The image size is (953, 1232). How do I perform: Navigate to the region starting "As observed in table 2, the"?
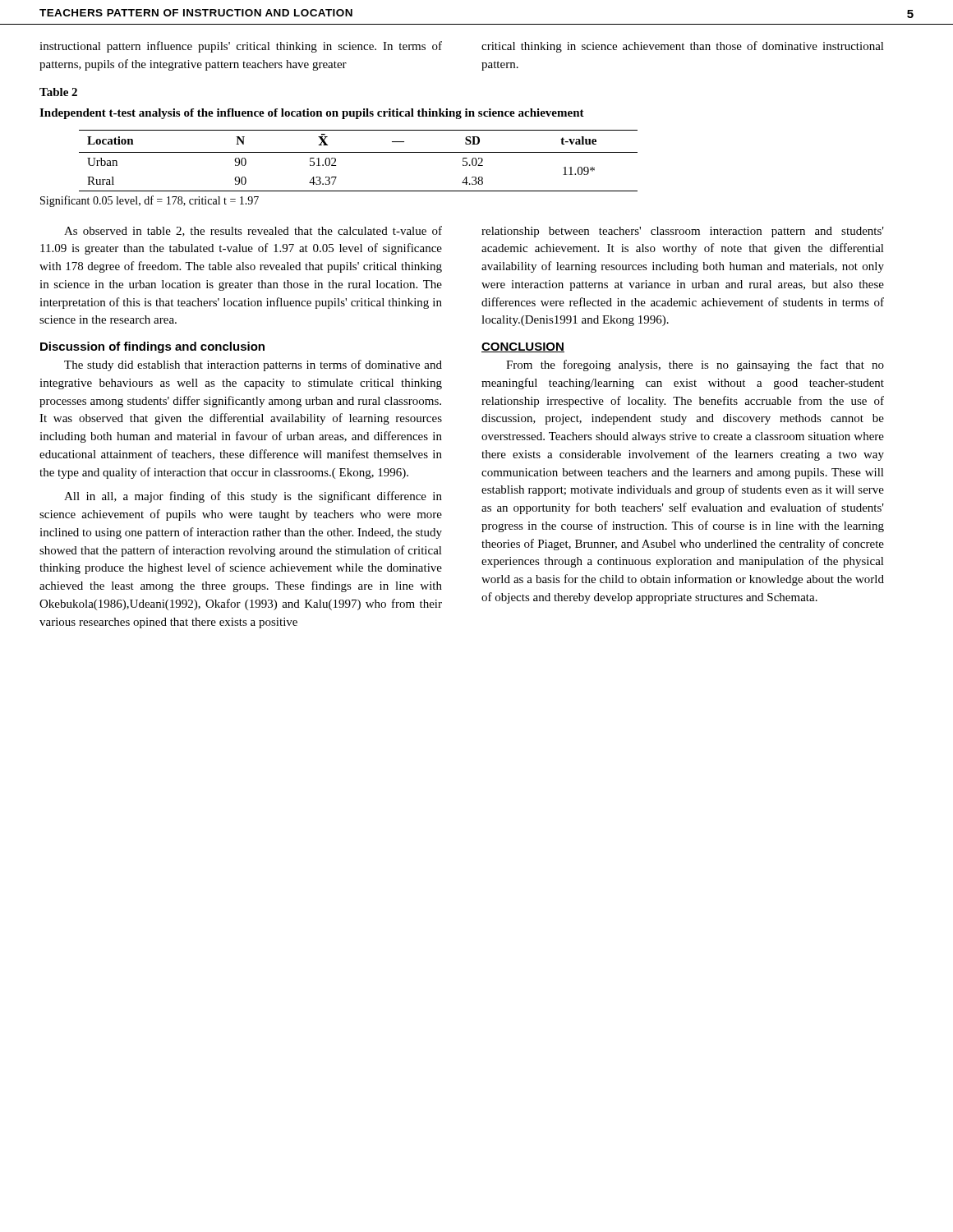pyautogui.click(x=241, y=275)
